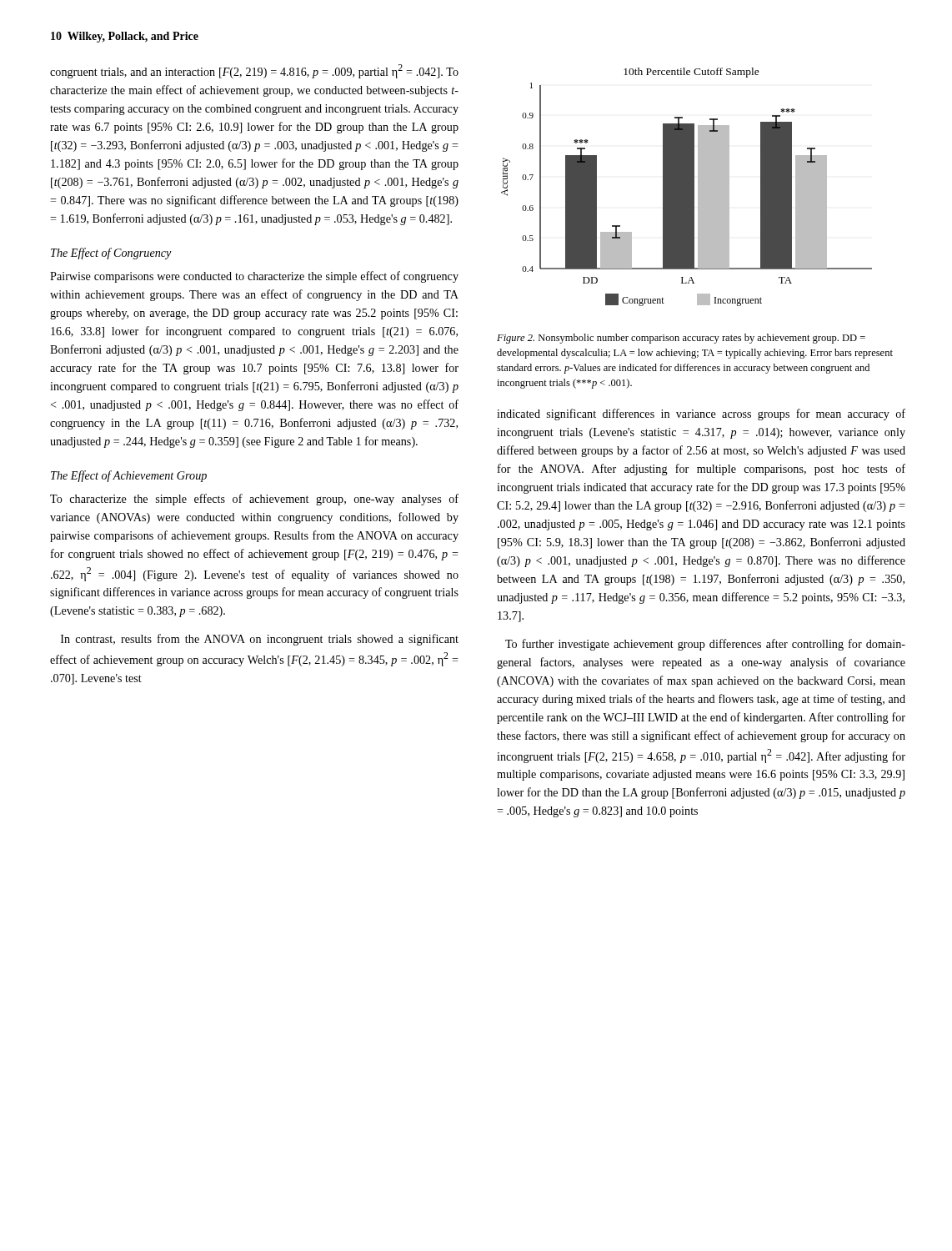Navigate to the element starting "indicated significant differences in variance"
Image resolution: width=952 pixels, height=1251 pixels.
tap(701, 514)
